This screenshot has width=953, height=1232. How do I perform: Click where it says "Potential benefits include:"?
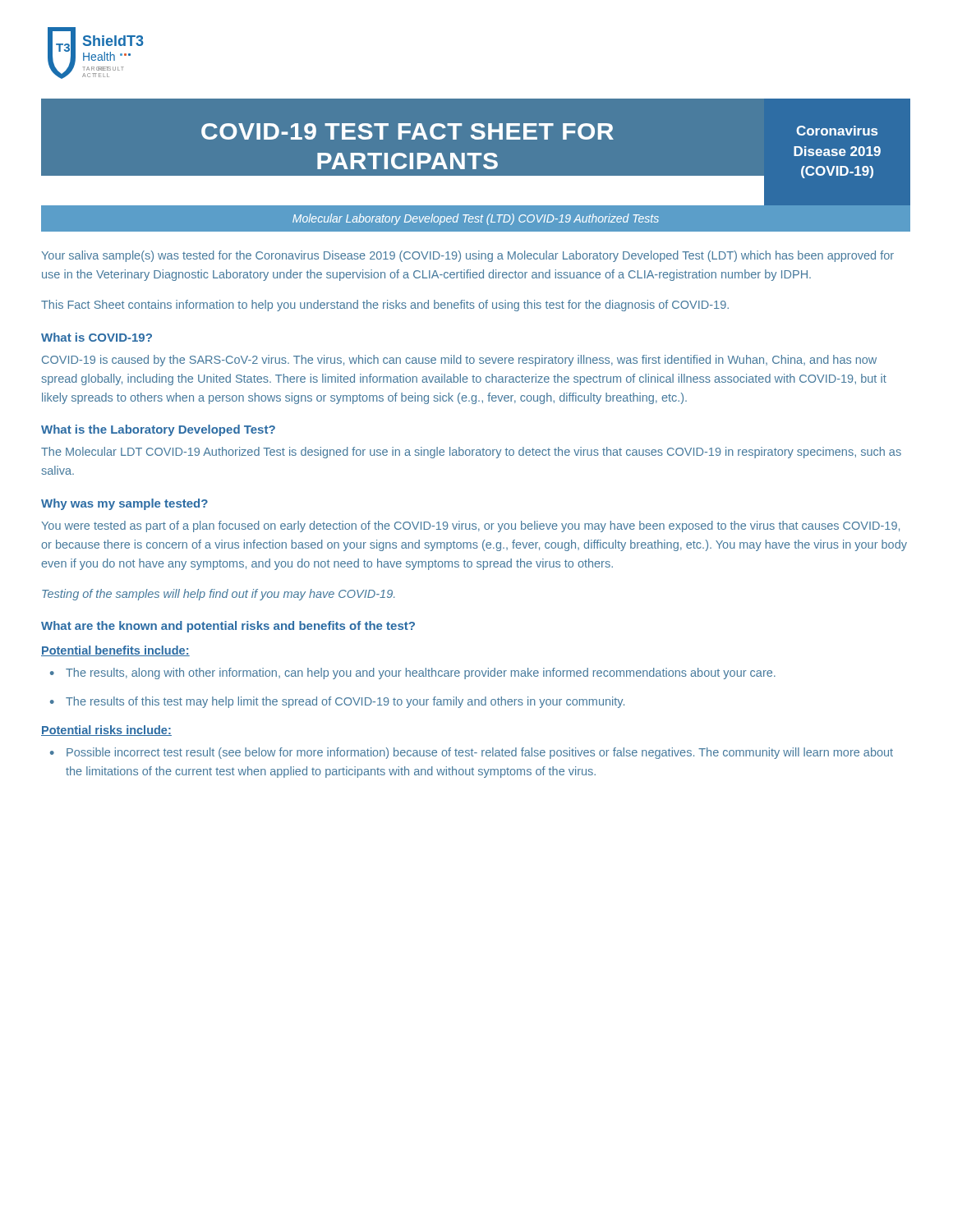pos(115,651)
